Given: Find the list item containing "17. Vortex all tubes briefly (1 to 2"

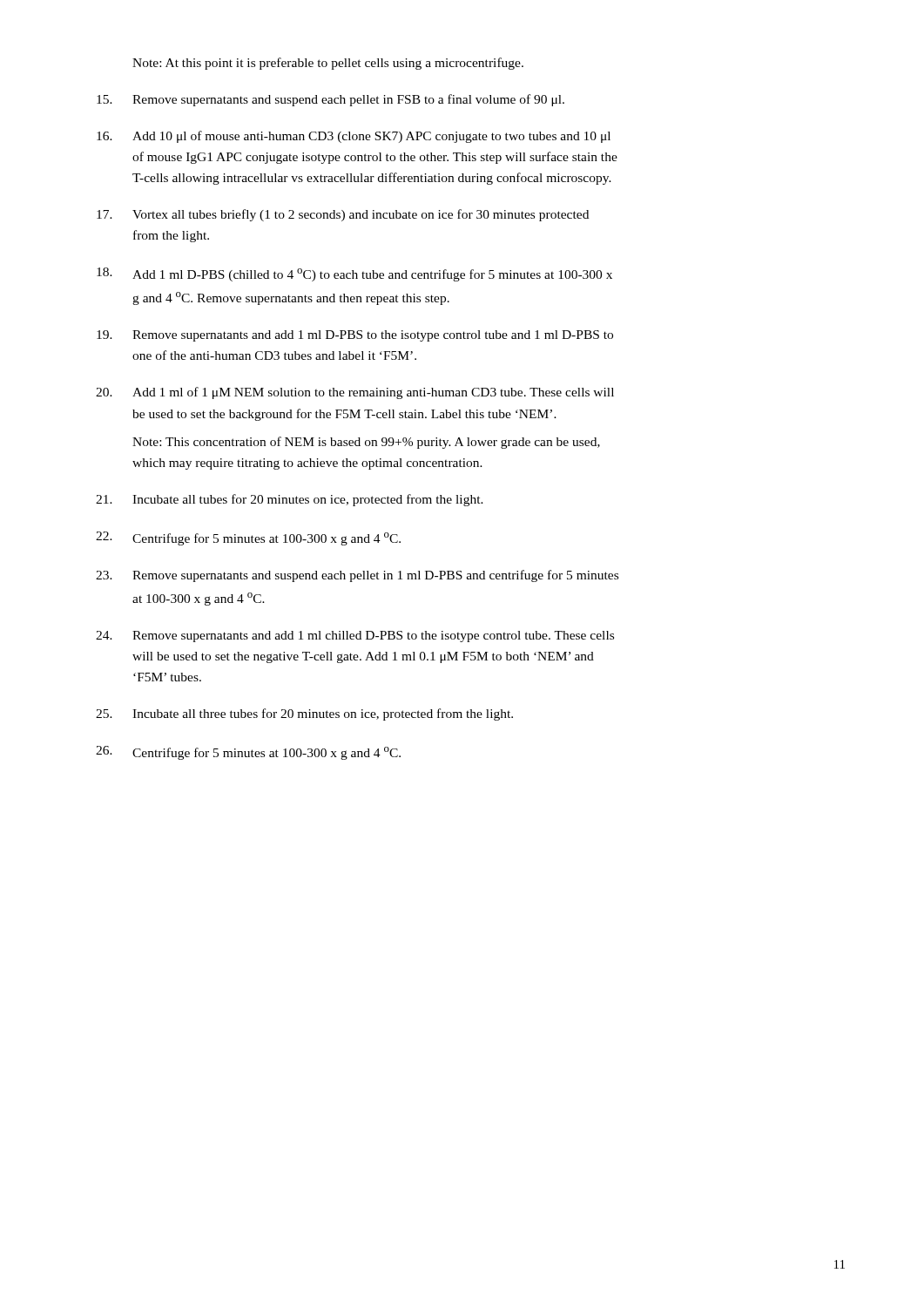Looking at the screenshot, I should coord(471,225).
